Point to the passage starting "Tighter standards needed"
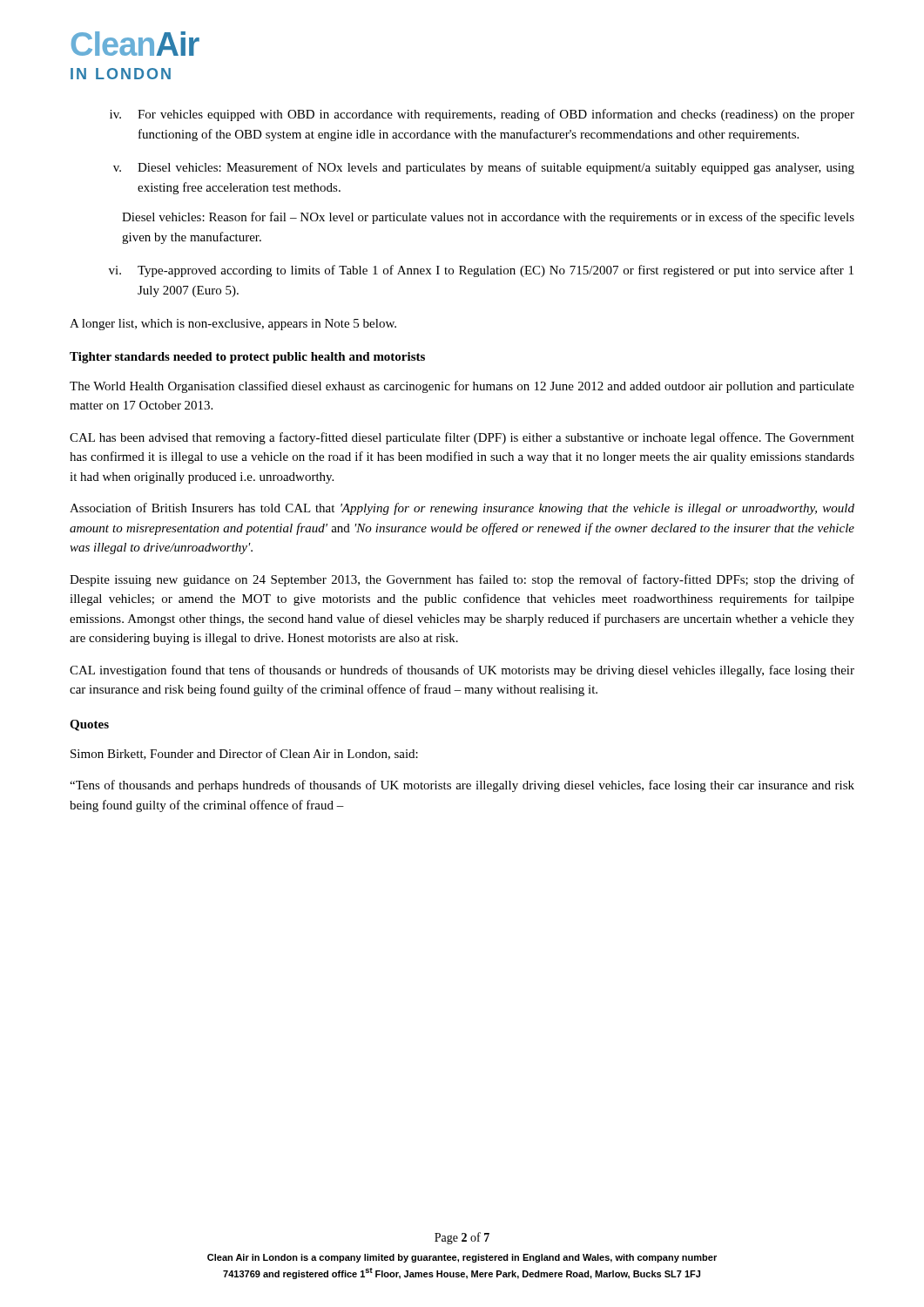924x1307 pixels. click(x=247, y=356)
